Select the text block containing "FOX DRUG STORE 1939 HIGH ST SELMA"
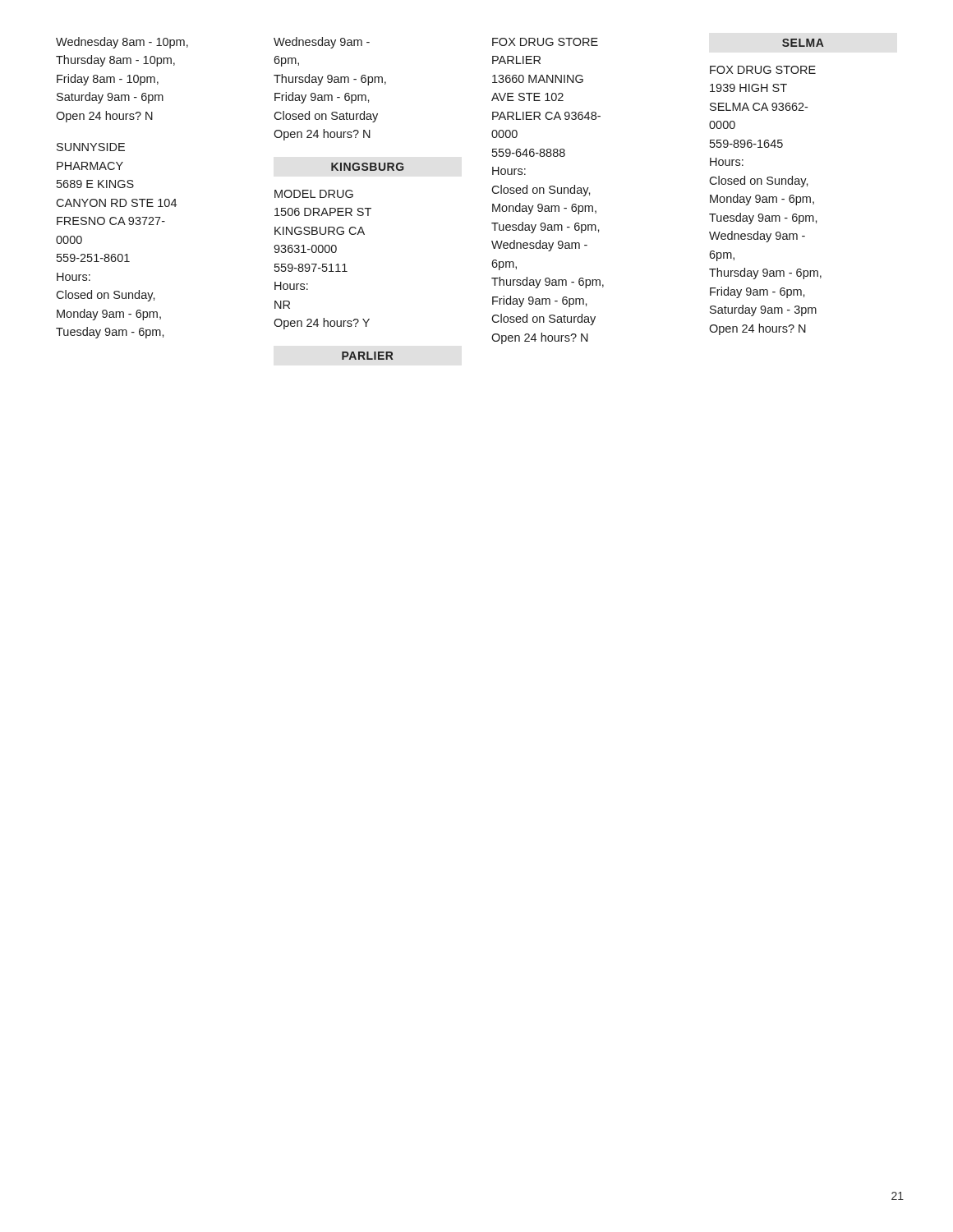This screenshot has height=1232, width=953. click(766, 199)
